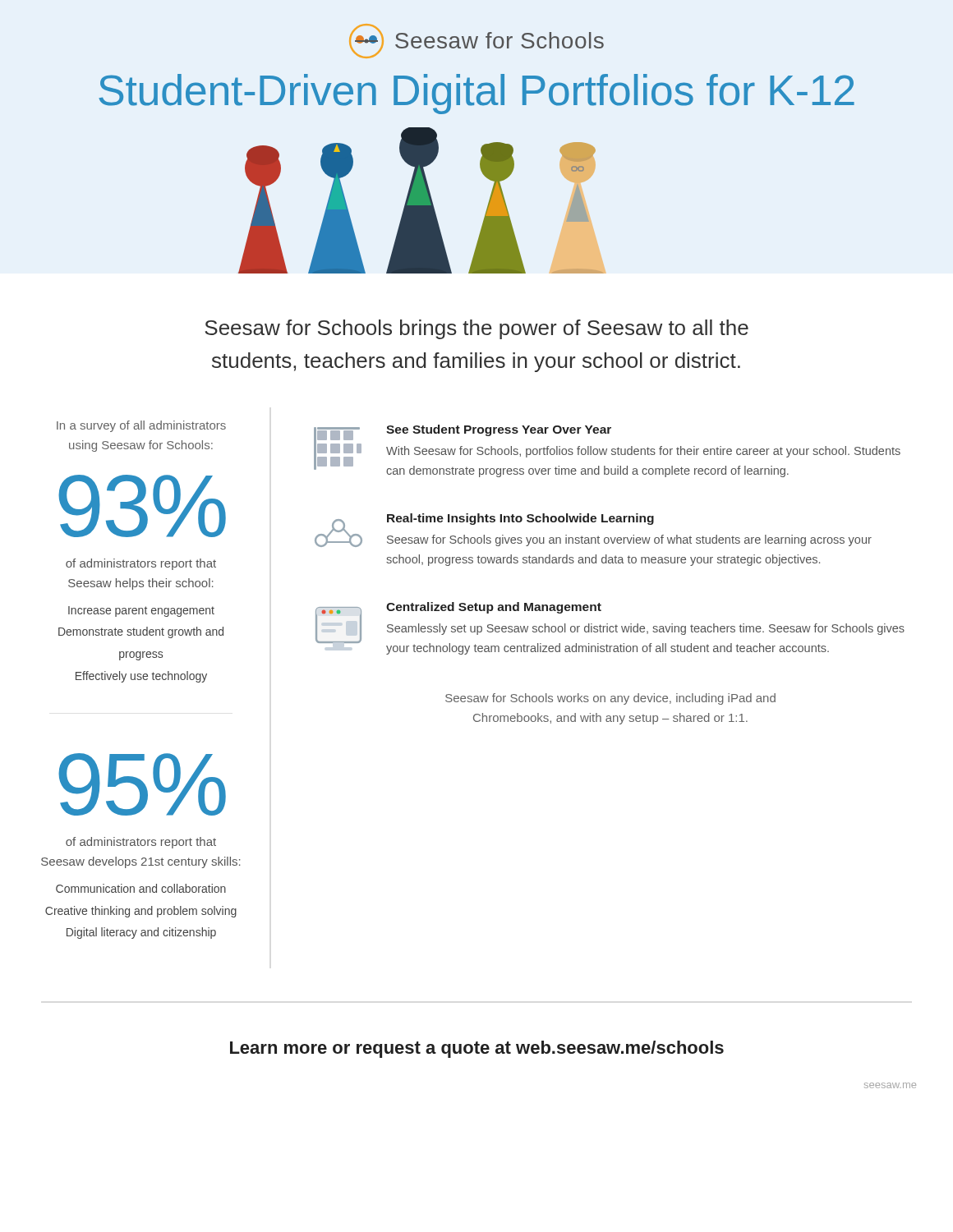The width and height of the screenshot is (953, 1232).
Task: Select the text block containing "With Seesaw for Schools, portfolios follow students for"
Action: pyautogui.click(x=643, y=461)
